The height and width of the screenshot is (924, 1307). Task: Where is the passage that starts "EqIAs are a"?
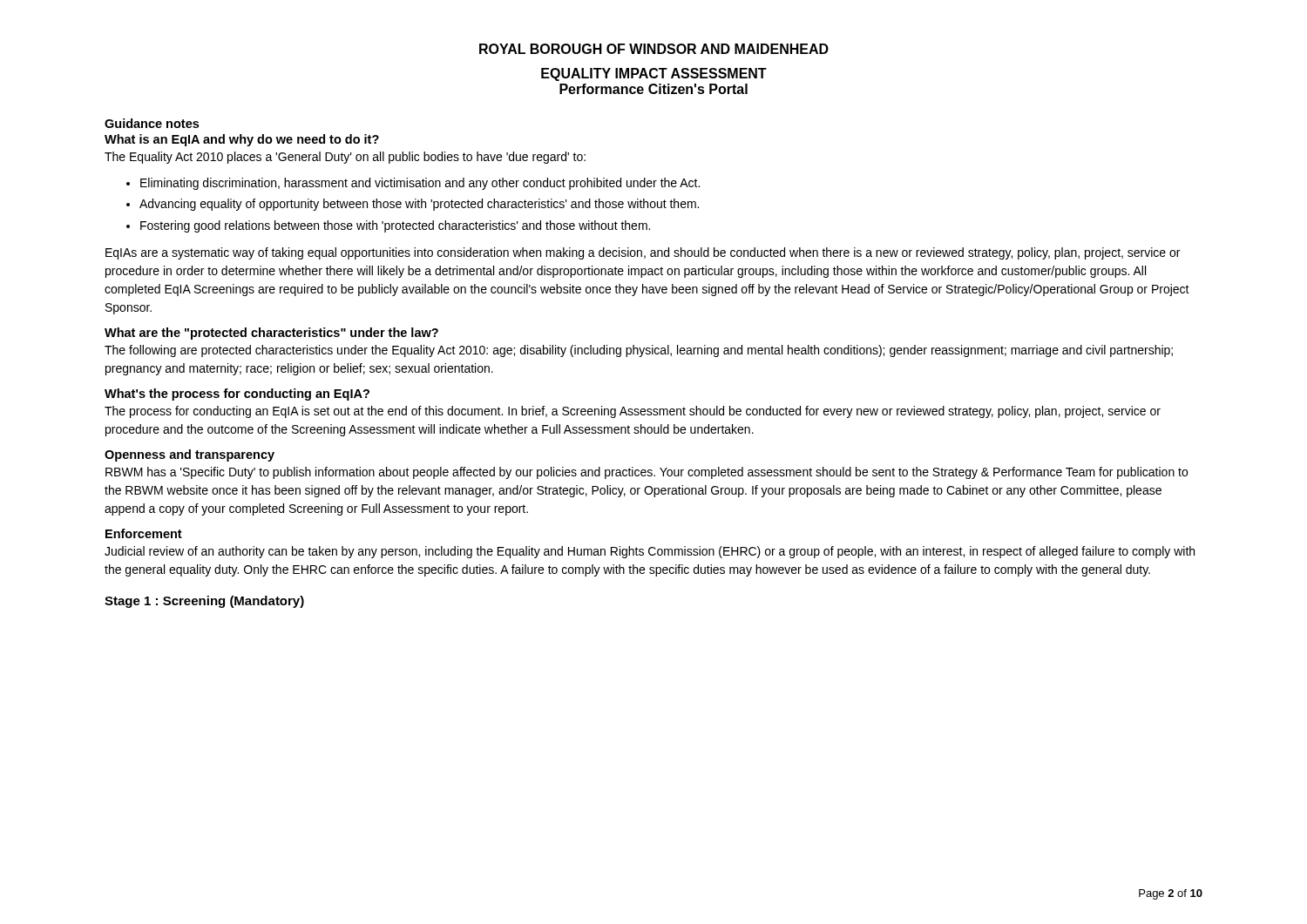647,280
